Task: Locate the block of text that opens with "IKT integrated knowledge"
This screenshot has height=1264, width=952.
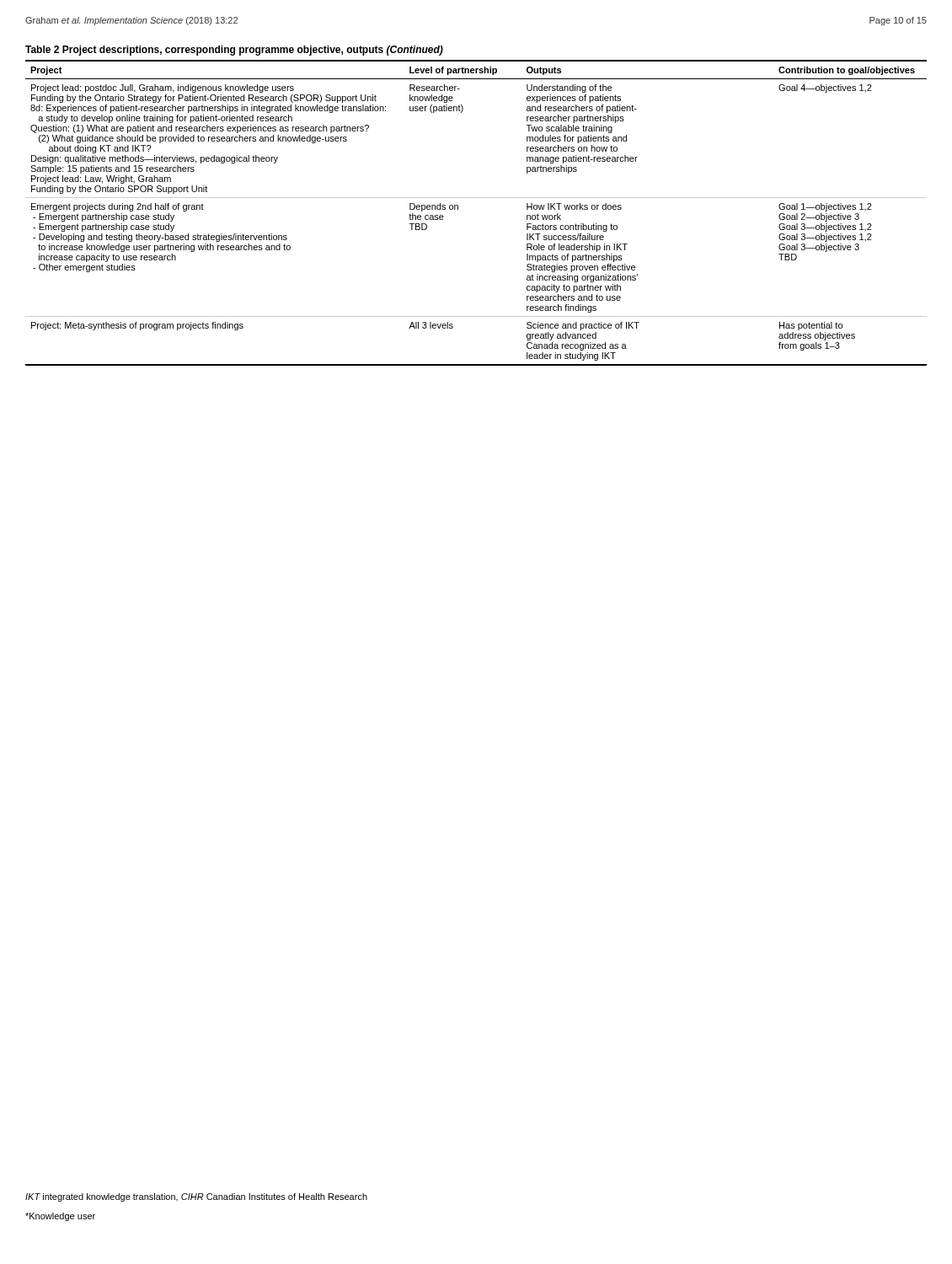Action: pos(329,1206)
